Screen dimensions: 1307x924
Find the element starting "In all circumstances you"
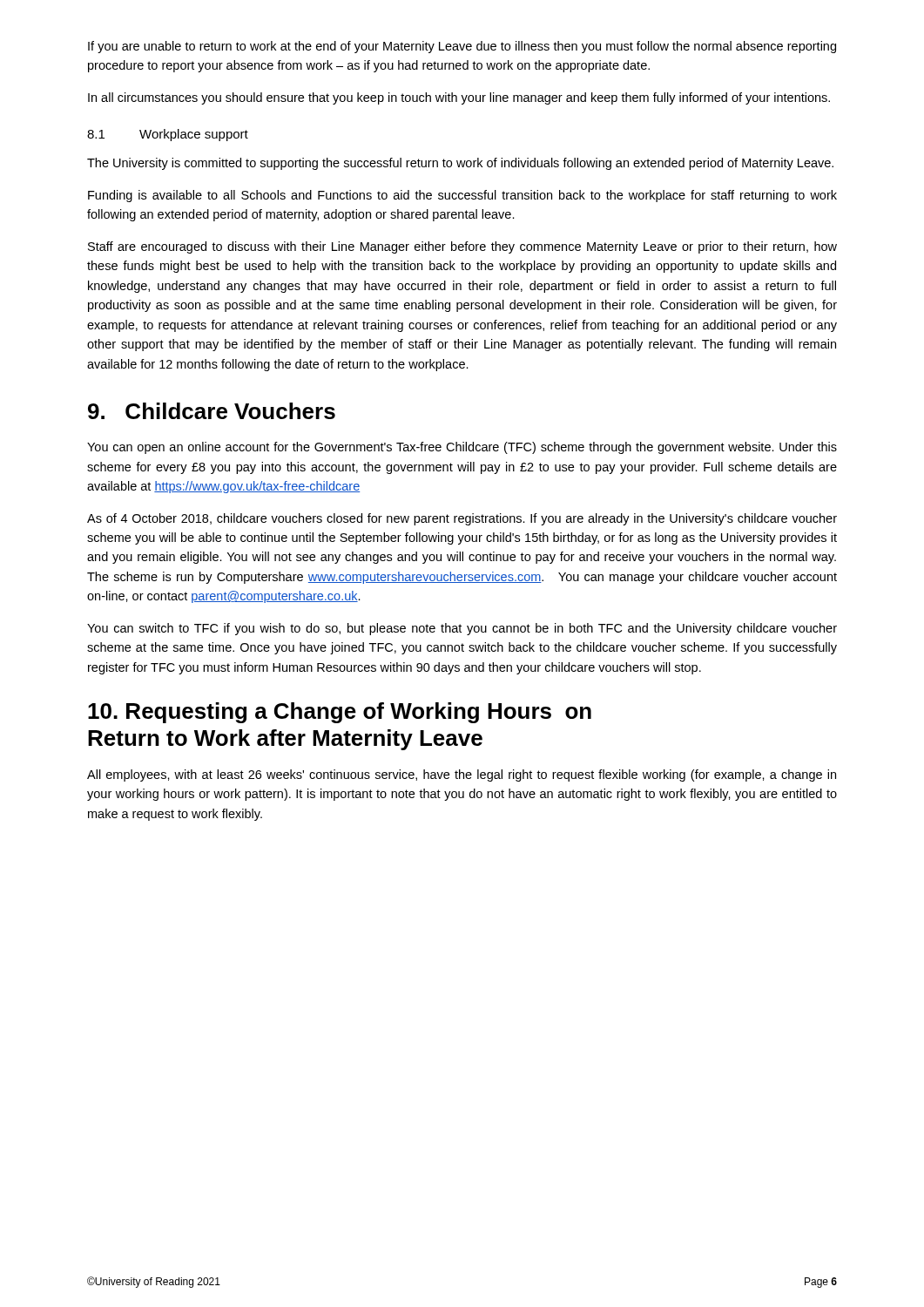click(x=459, y=98)
